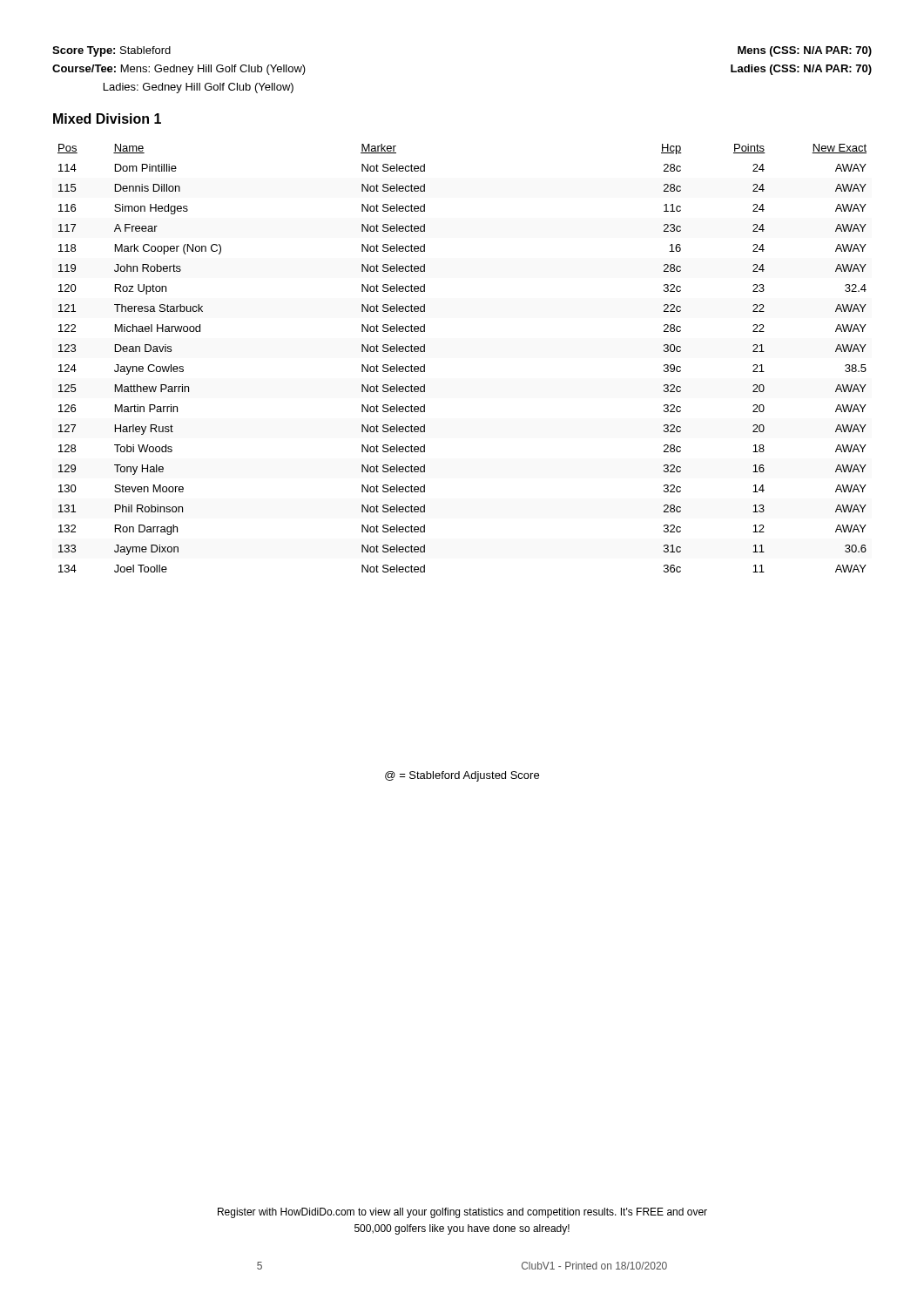Select a table
This screenshot has width=924, height=1307.
[462, 358]
